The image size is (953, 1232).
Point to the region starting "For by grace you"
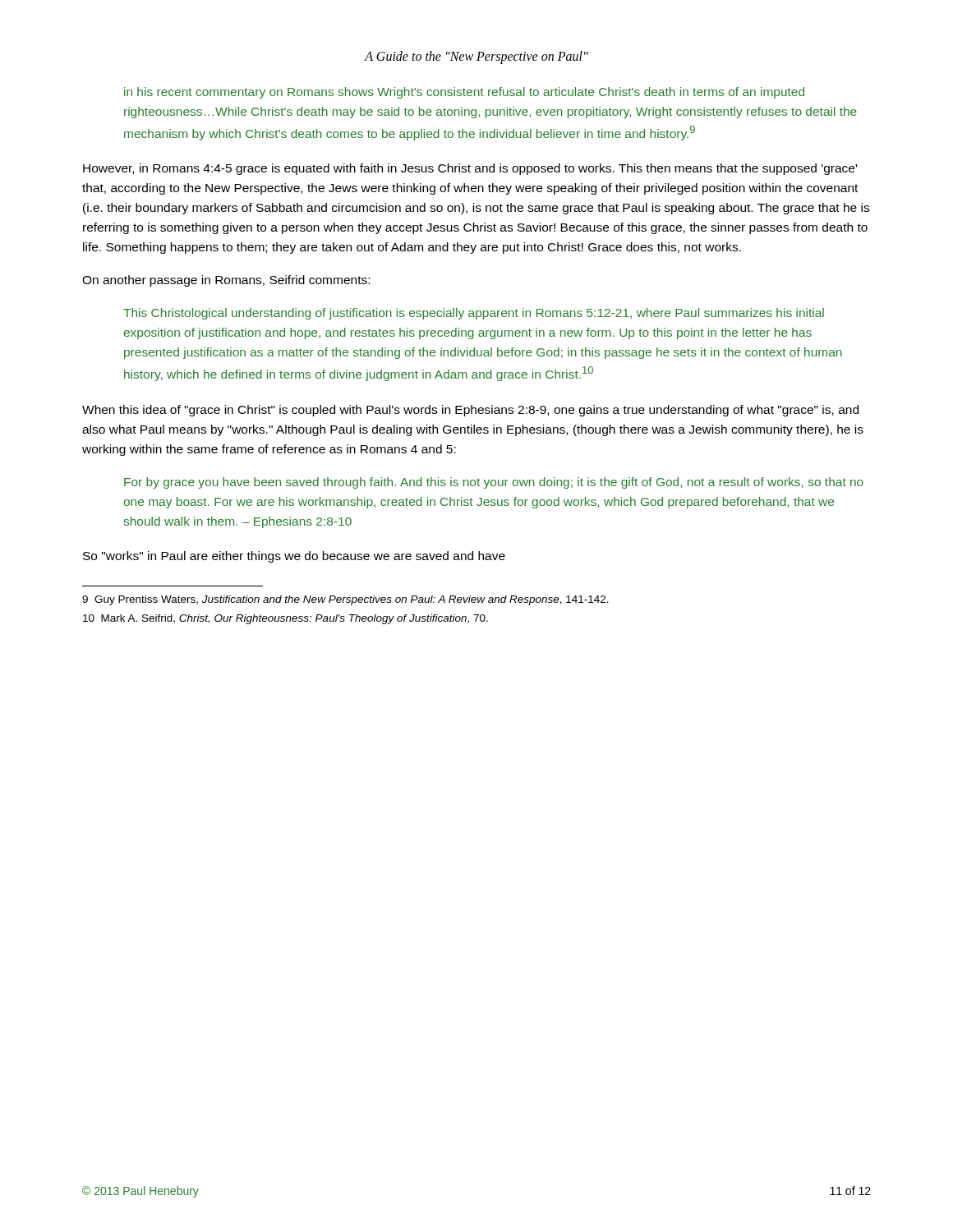[x=493, y=501]
